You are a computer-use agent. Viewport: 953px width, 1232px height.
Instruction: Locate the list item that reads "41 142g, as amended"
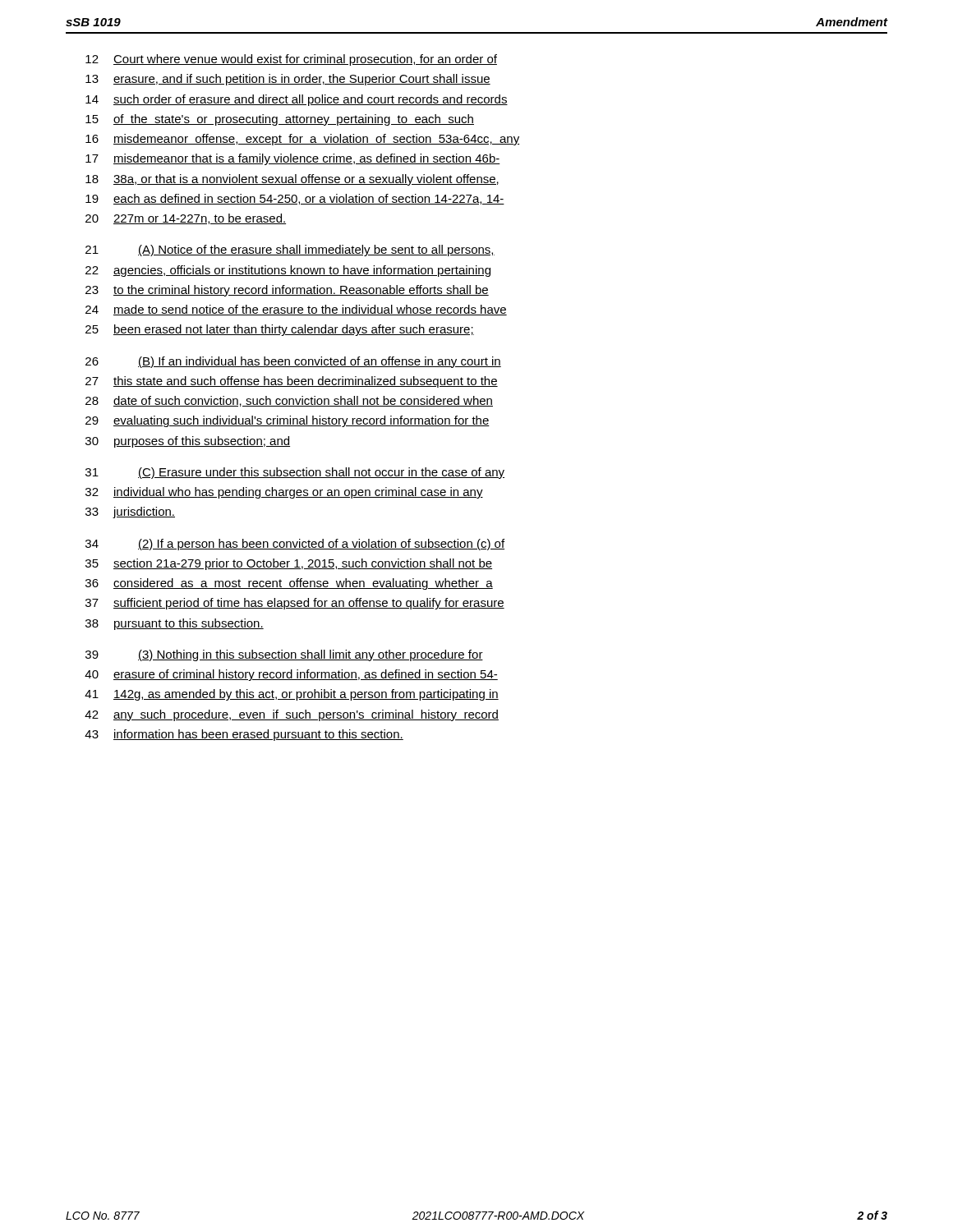point(476,694)
